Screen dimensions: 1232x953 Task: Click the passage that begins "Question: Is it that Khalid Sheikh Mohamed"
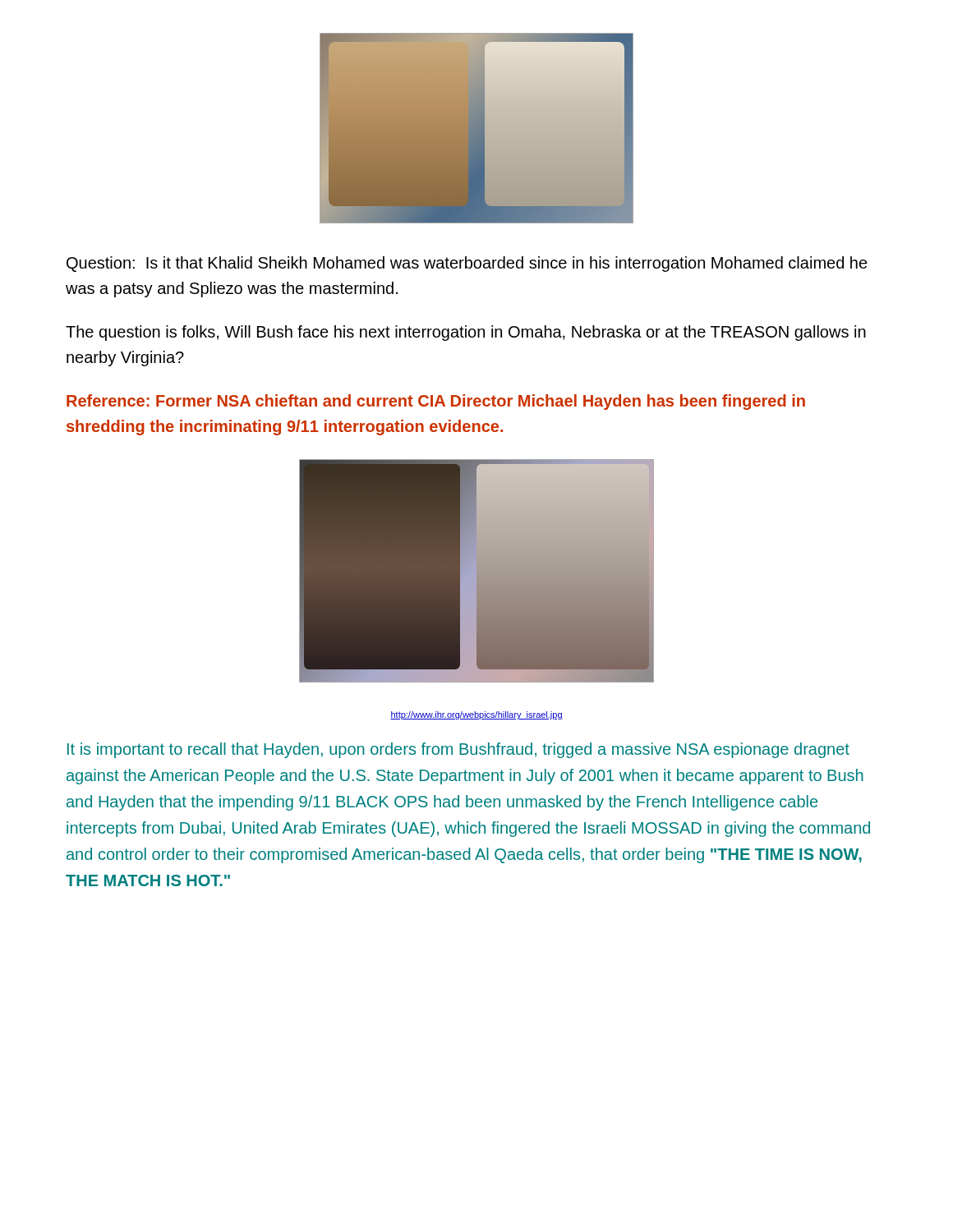[x=467, y=276]
